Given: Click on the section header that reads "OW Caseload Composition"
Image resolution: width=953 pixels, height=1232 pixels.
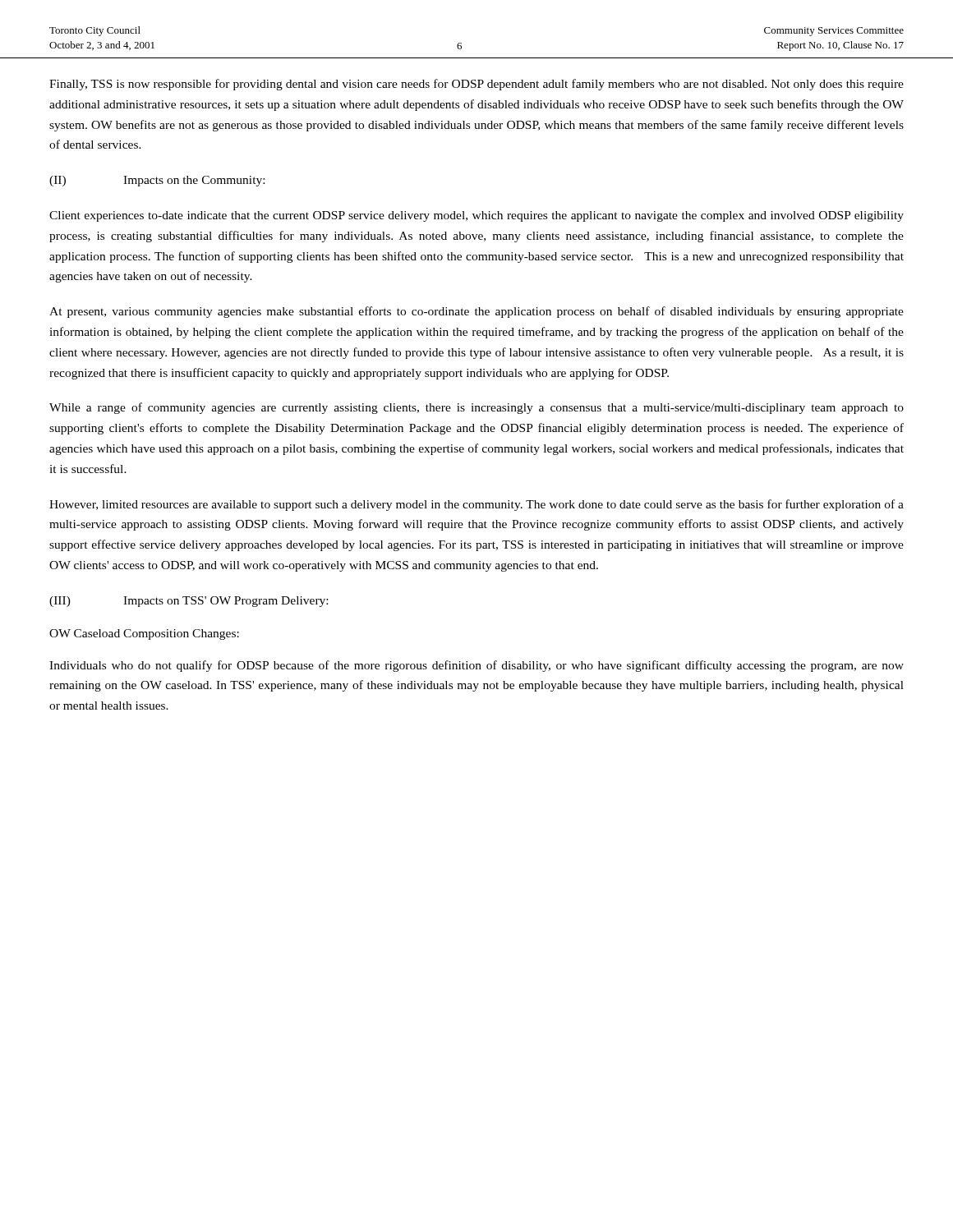Looking at the screenshot, I should tap(144, 632).
